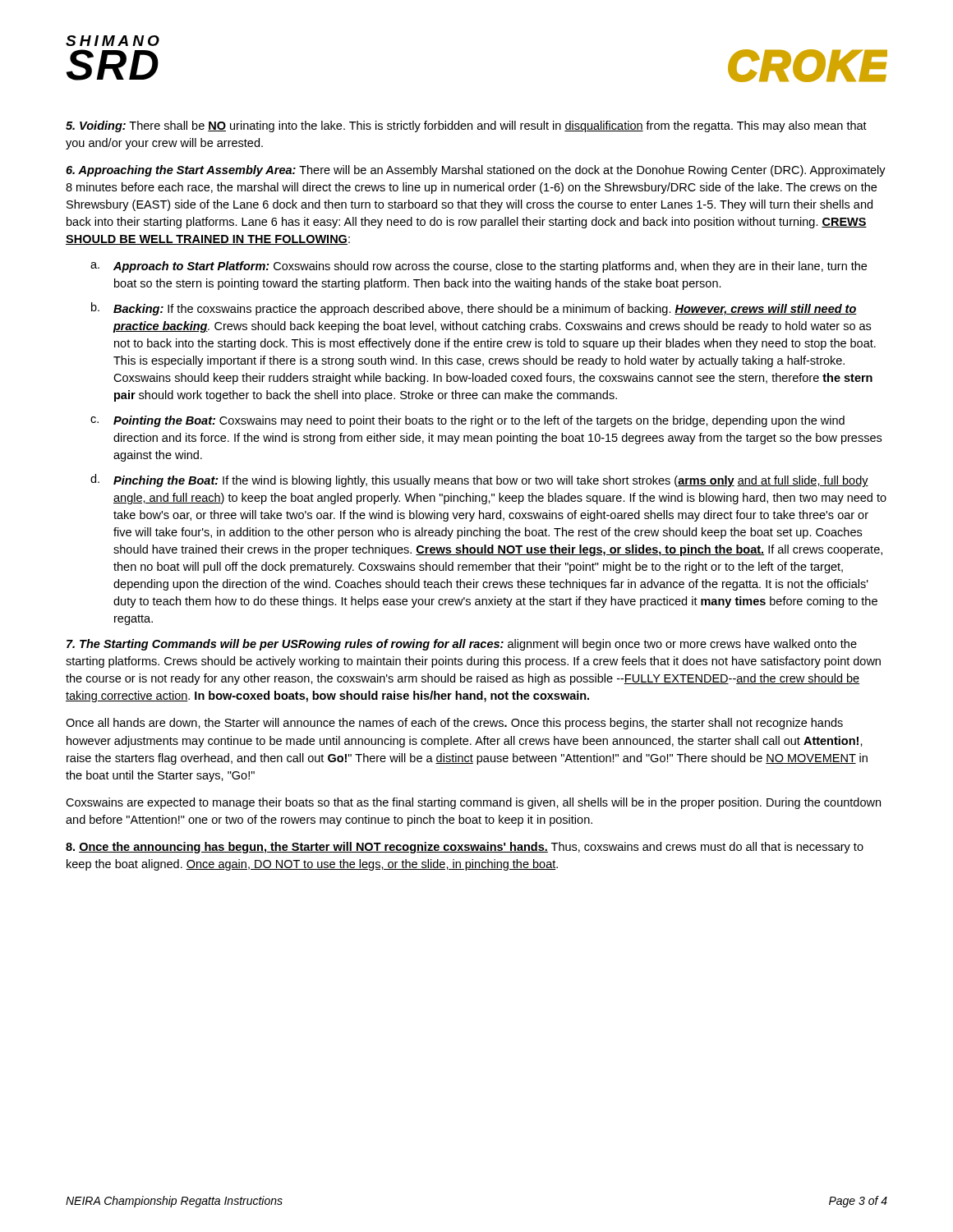Viewport: 953px width, 1232px height.
Task: Point to the text block starting "Approaching the Start"
Action: (x=475, y=205)
